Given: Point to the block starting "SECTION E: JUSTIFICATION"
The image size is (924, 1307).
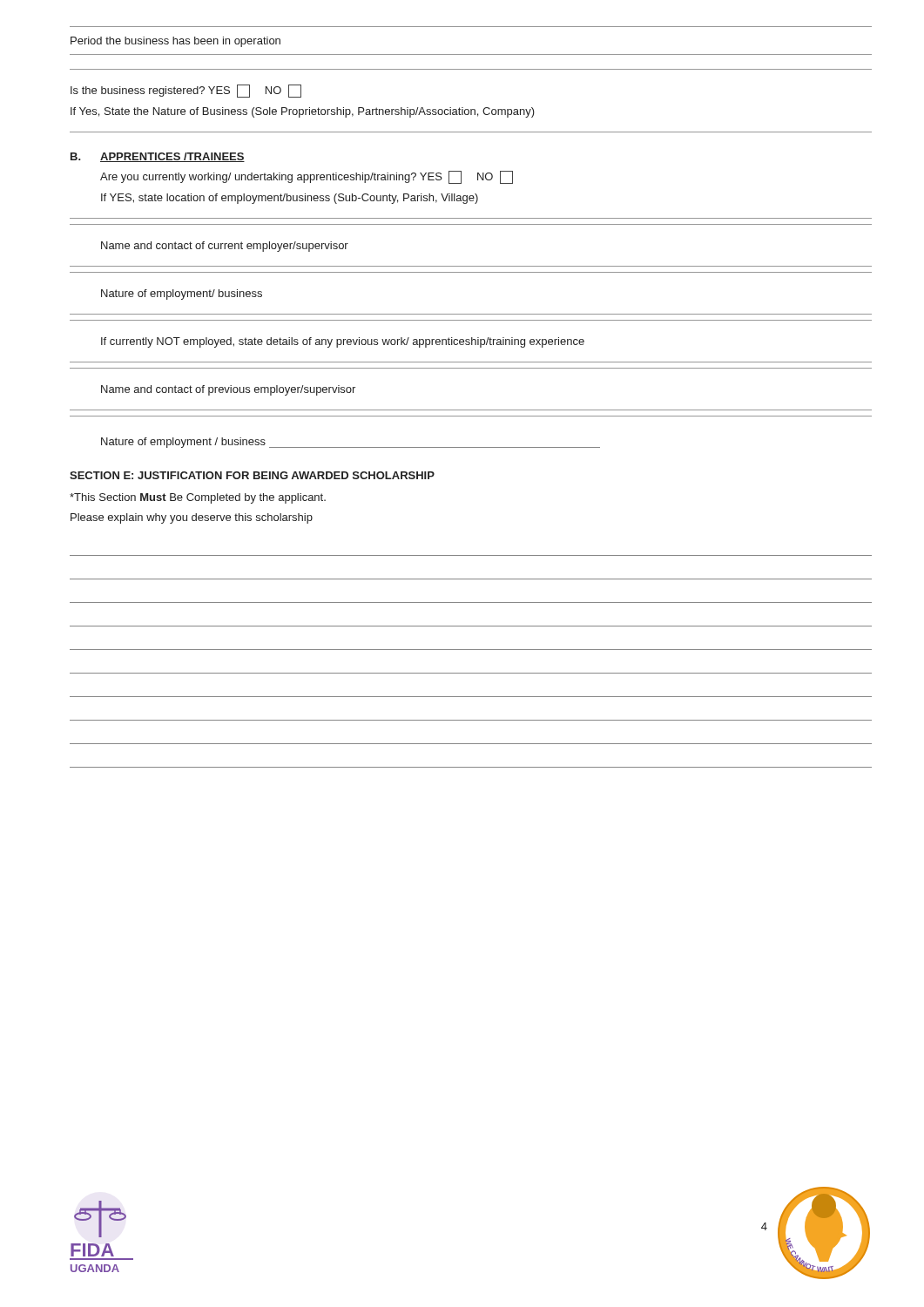Looking at the screenshot, I should pos(252,475).
